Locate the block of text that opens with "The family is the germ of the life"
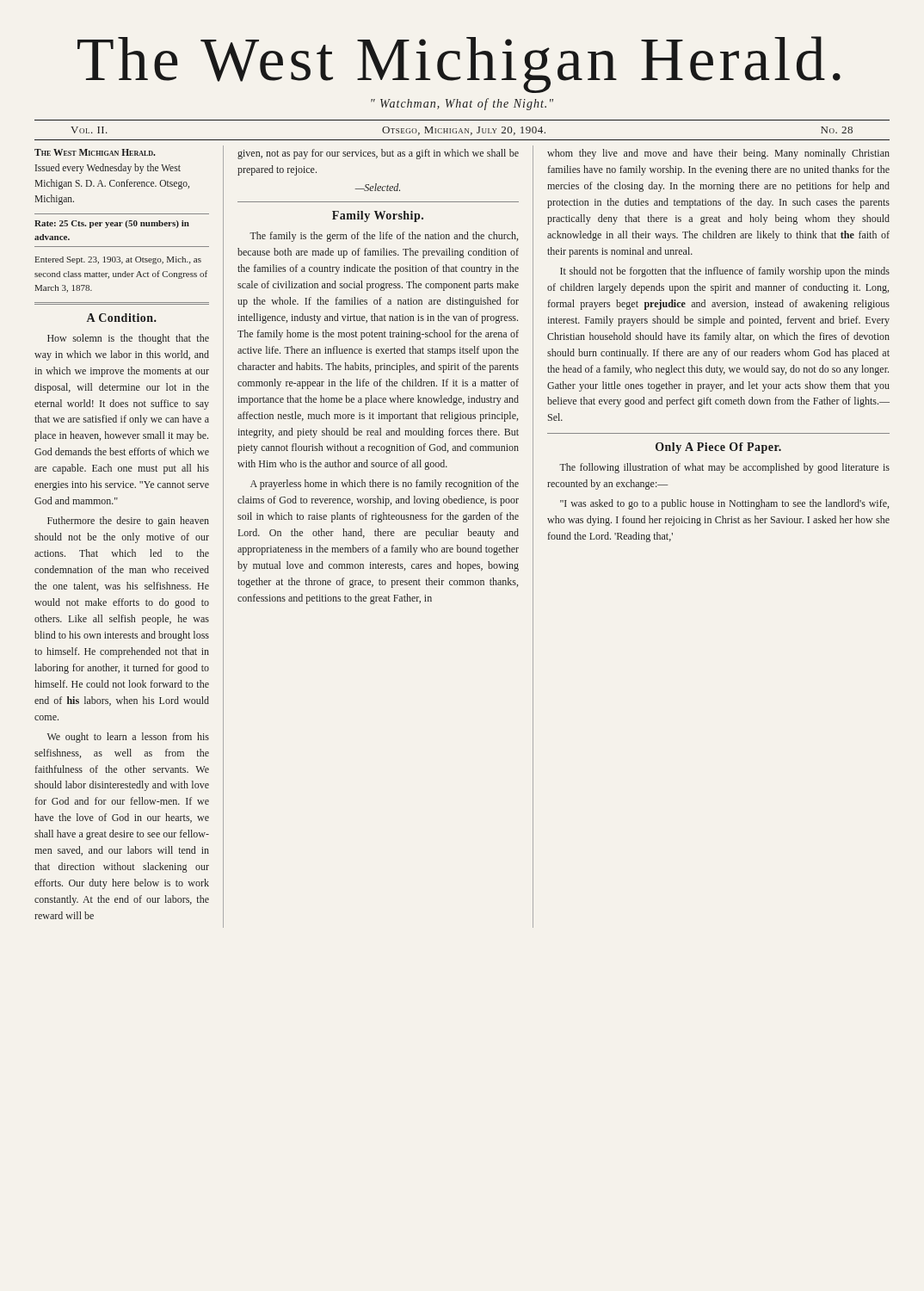 (x=378, y=417)
